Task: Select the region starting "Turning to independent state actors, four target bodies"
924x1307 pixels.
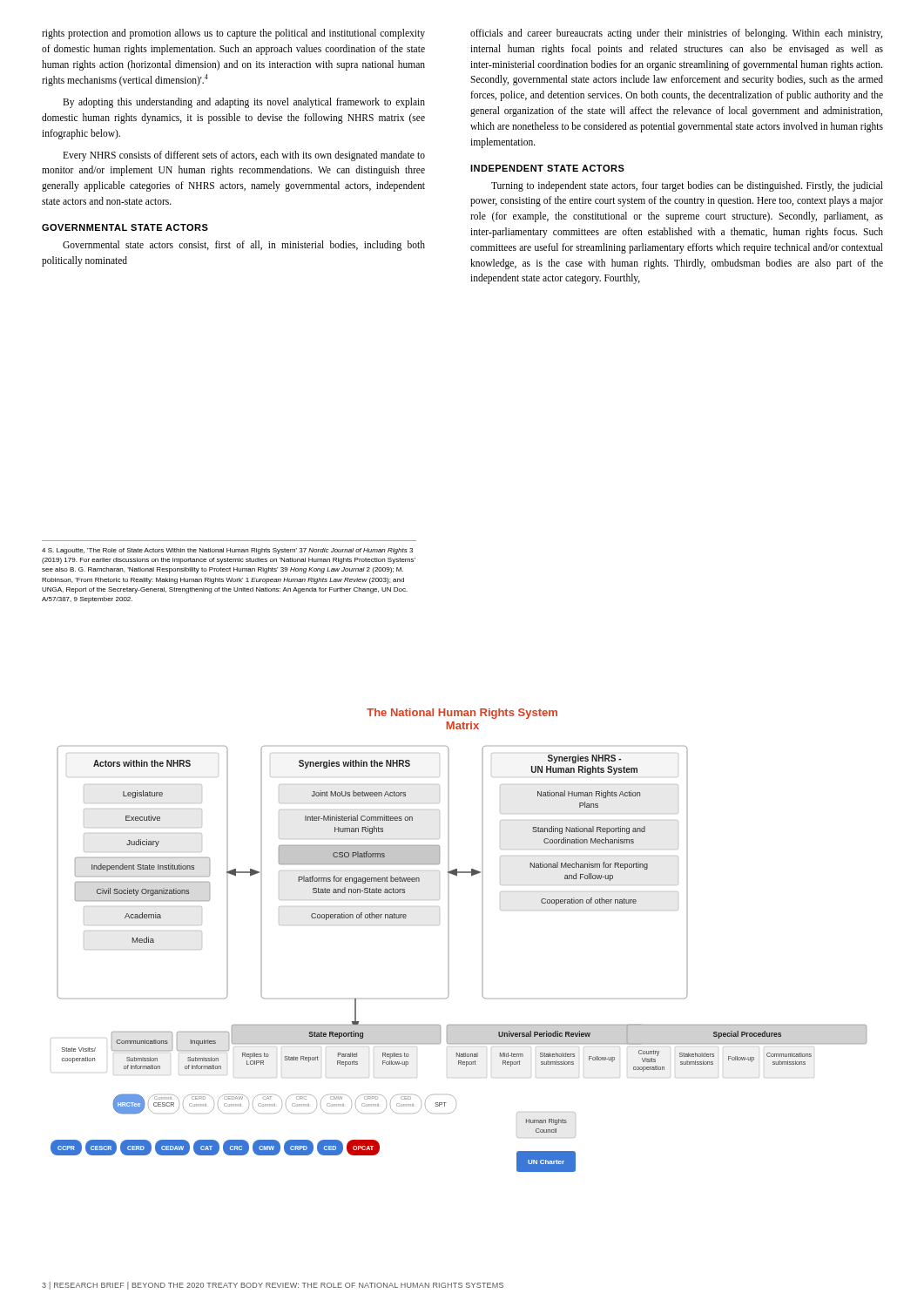Action: pyautogui.click(x=677, y=233)
